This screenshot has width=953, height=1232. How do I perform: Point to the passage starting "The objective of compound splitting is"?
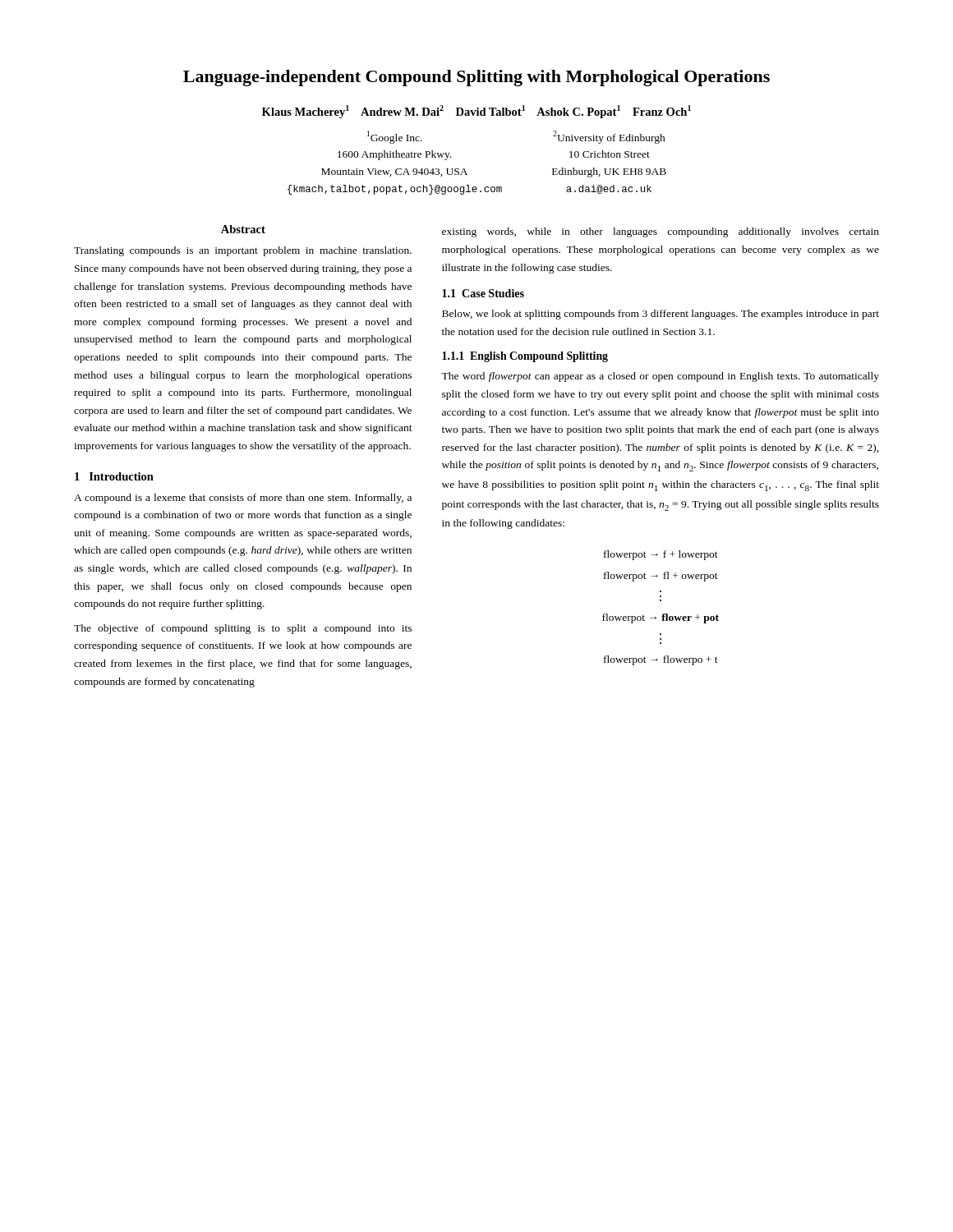coord(243,654)
